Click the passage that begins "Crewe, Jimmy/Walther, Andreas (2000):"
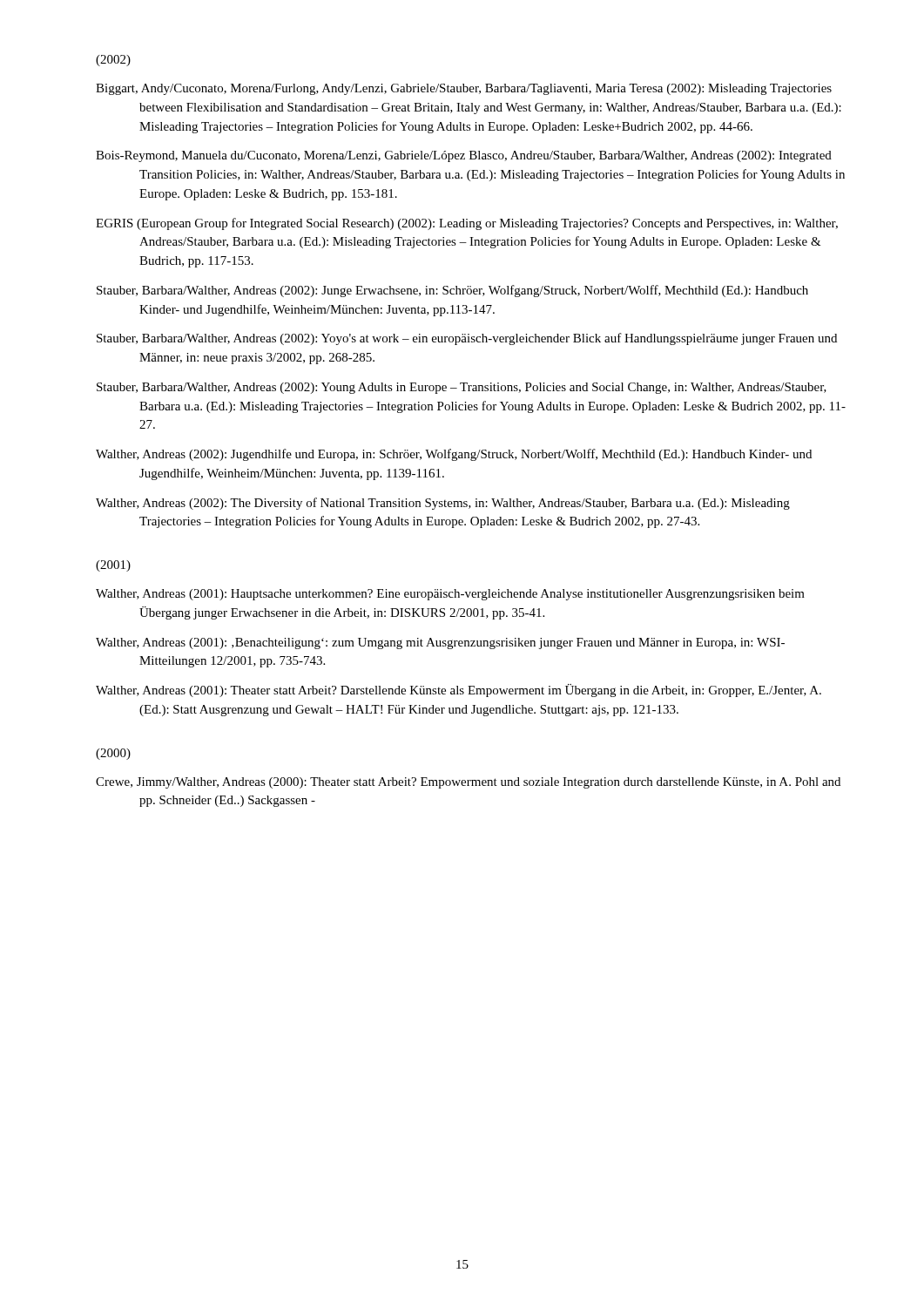The height and width of the screenshot is (1307, 924). coord(468,791)
